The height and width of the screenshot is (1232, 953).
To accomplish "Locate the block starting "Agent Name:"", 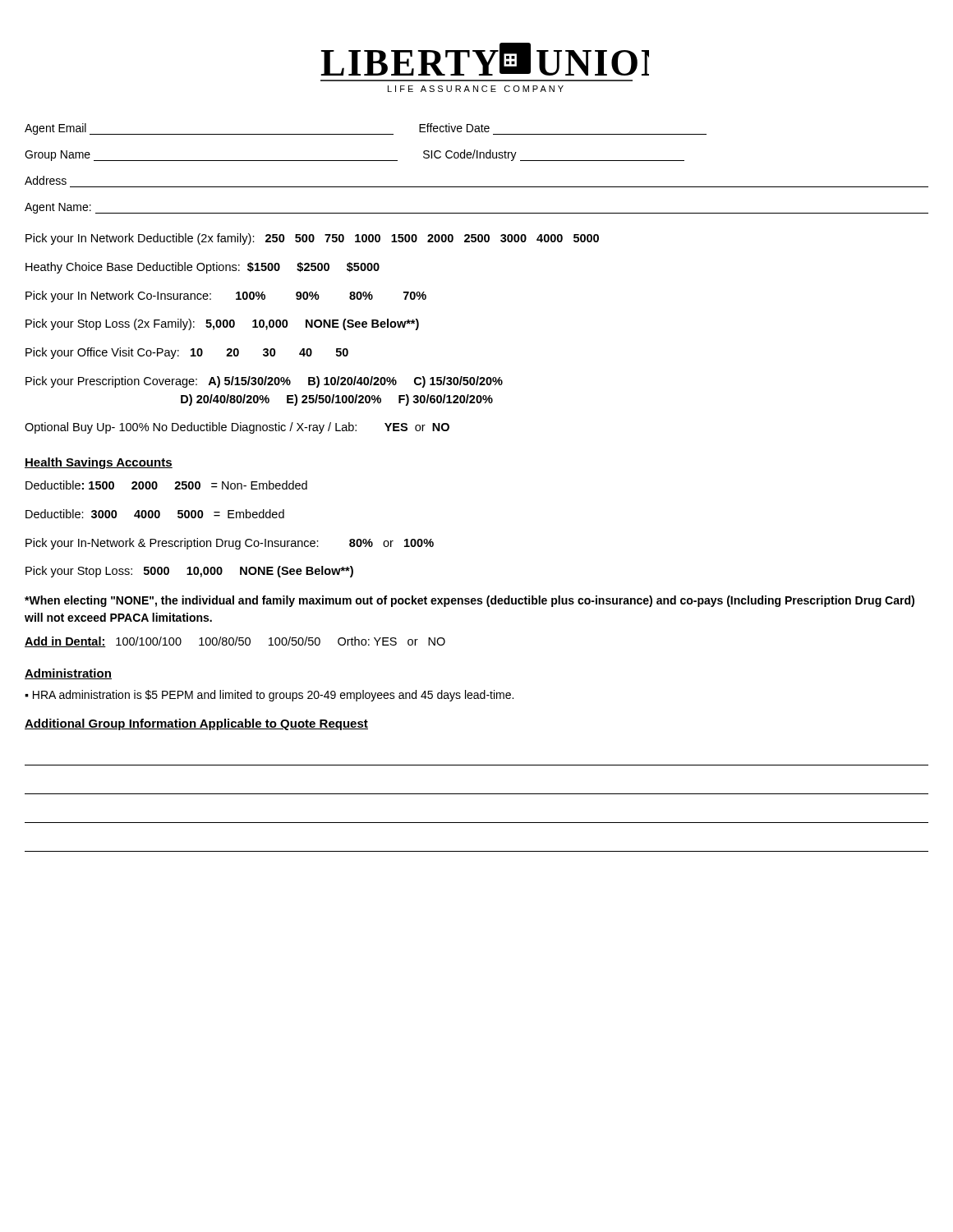I will point(476,207).
